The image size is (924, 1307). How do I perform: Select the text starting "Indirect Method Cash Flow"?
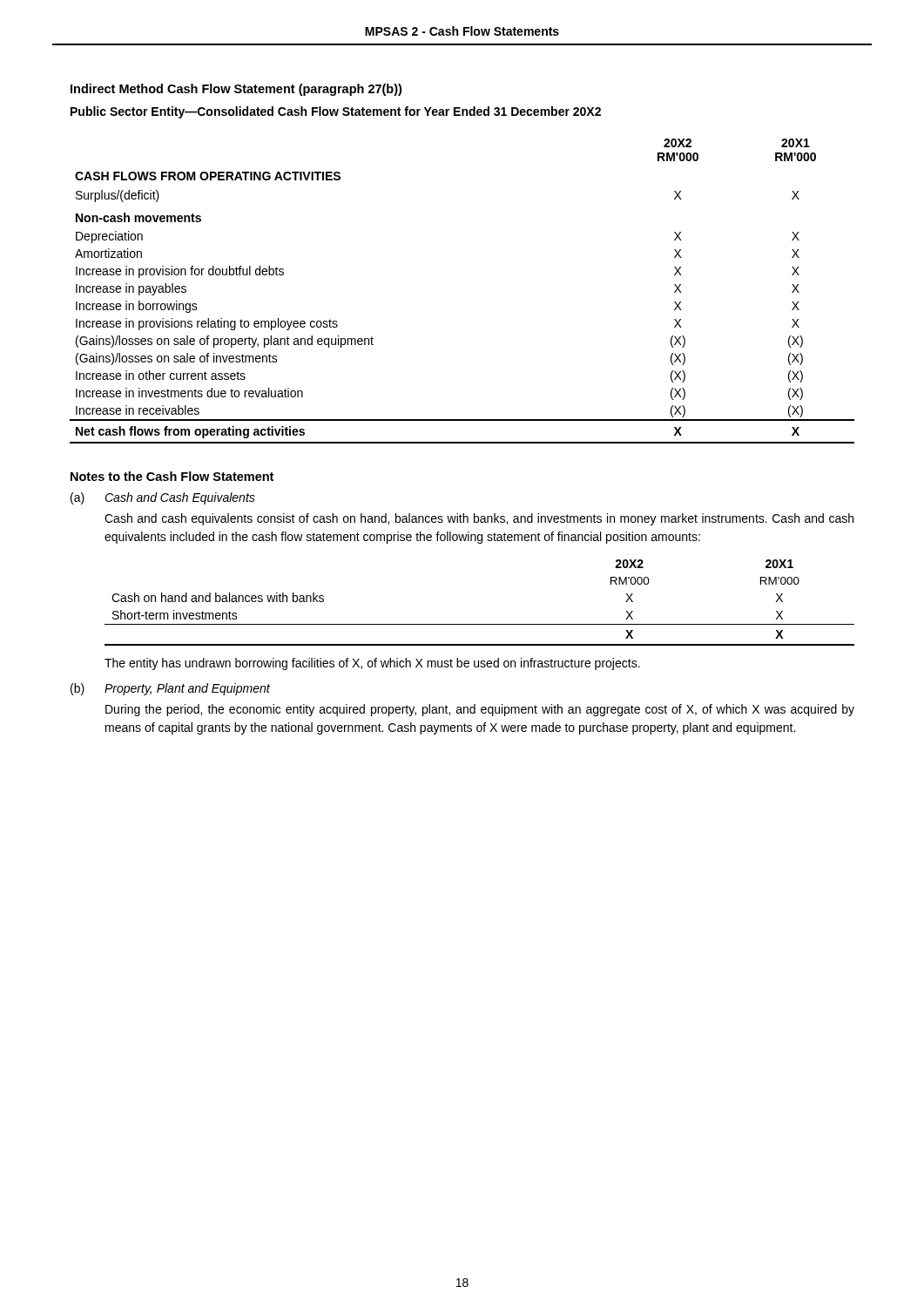pos(236,89)
